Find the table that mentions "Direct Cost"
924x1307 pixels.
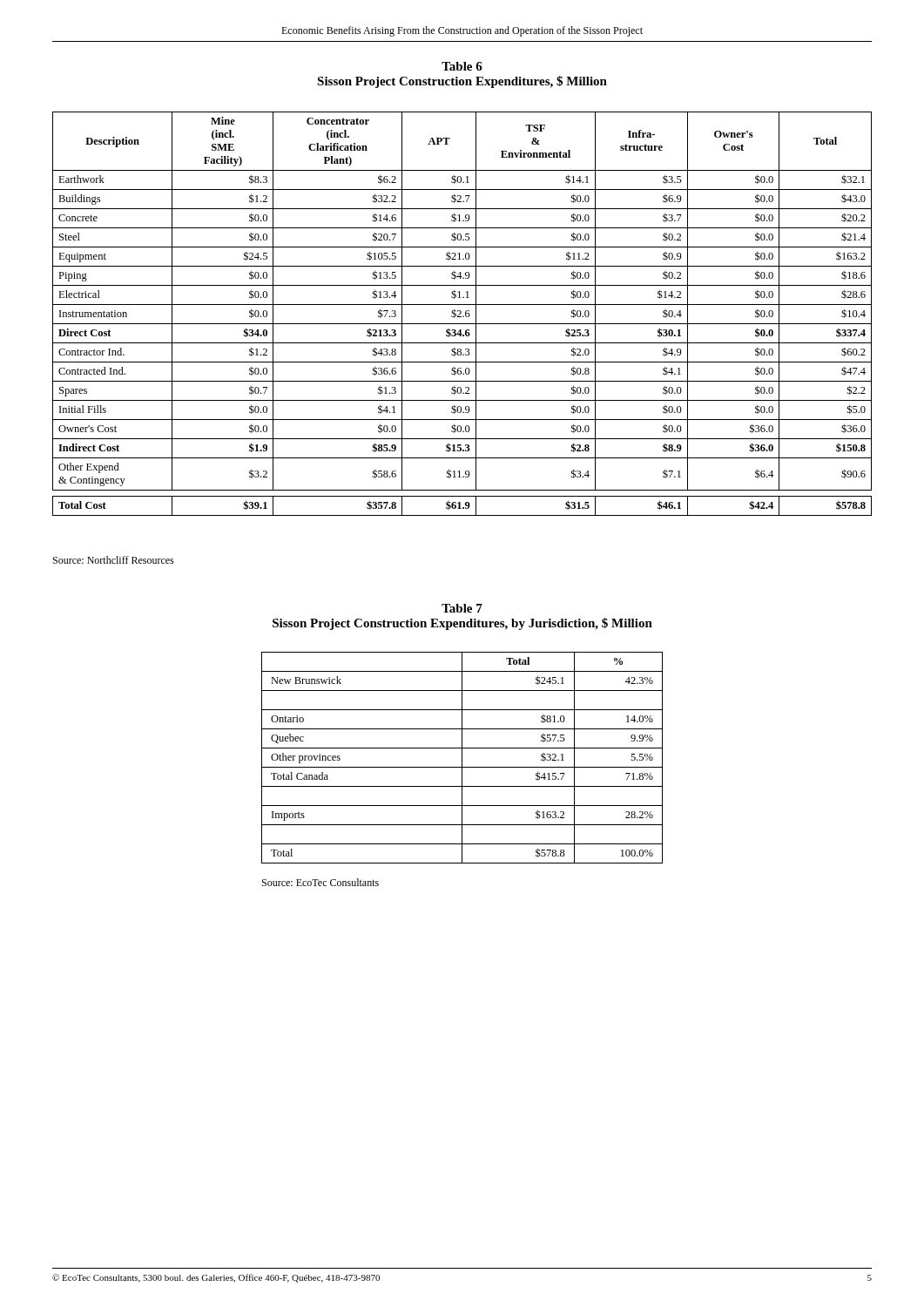coord(462,314)
